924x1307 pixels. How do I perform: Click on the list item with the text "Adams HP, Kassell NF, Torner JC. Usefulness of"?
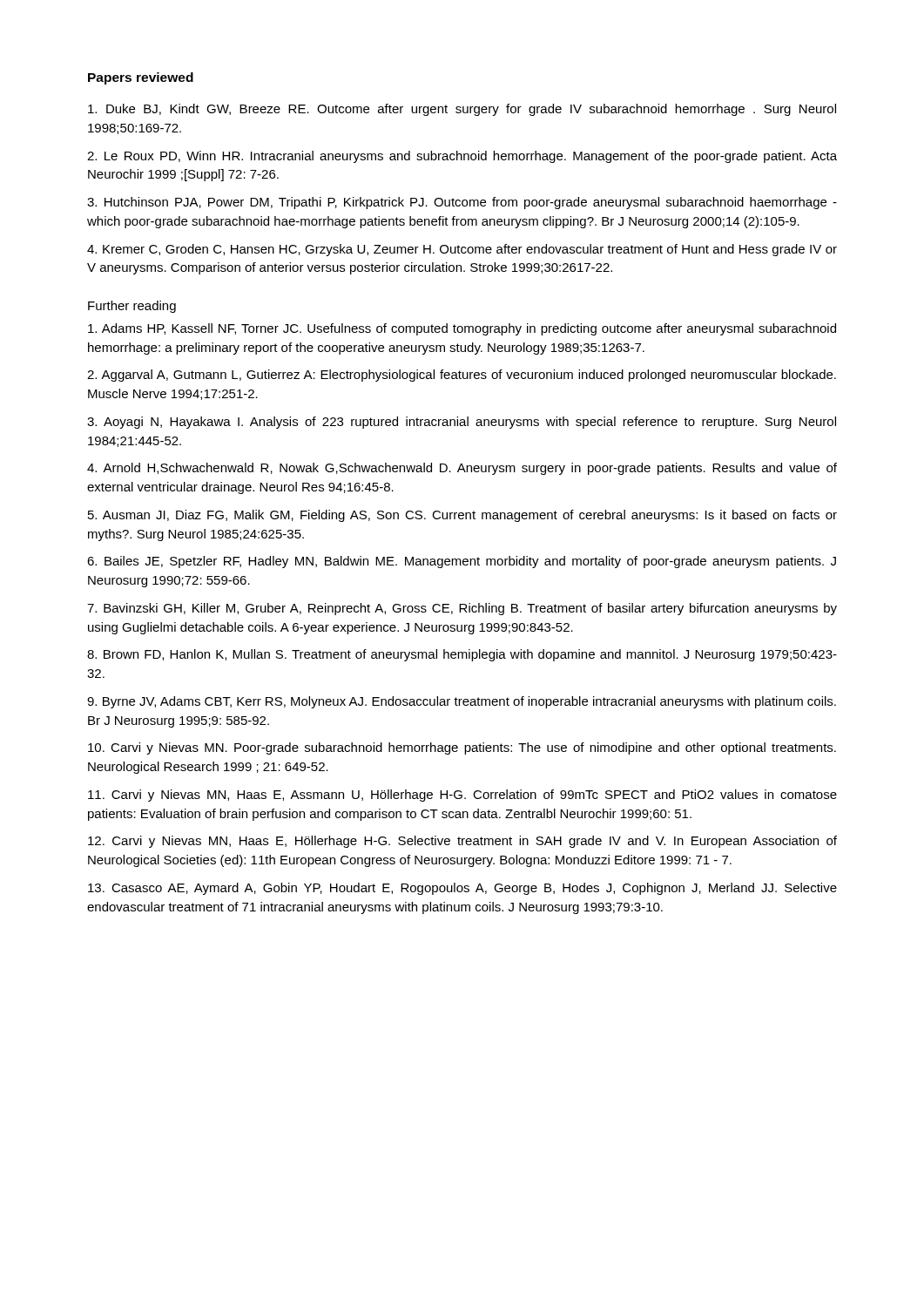(462, 337)
